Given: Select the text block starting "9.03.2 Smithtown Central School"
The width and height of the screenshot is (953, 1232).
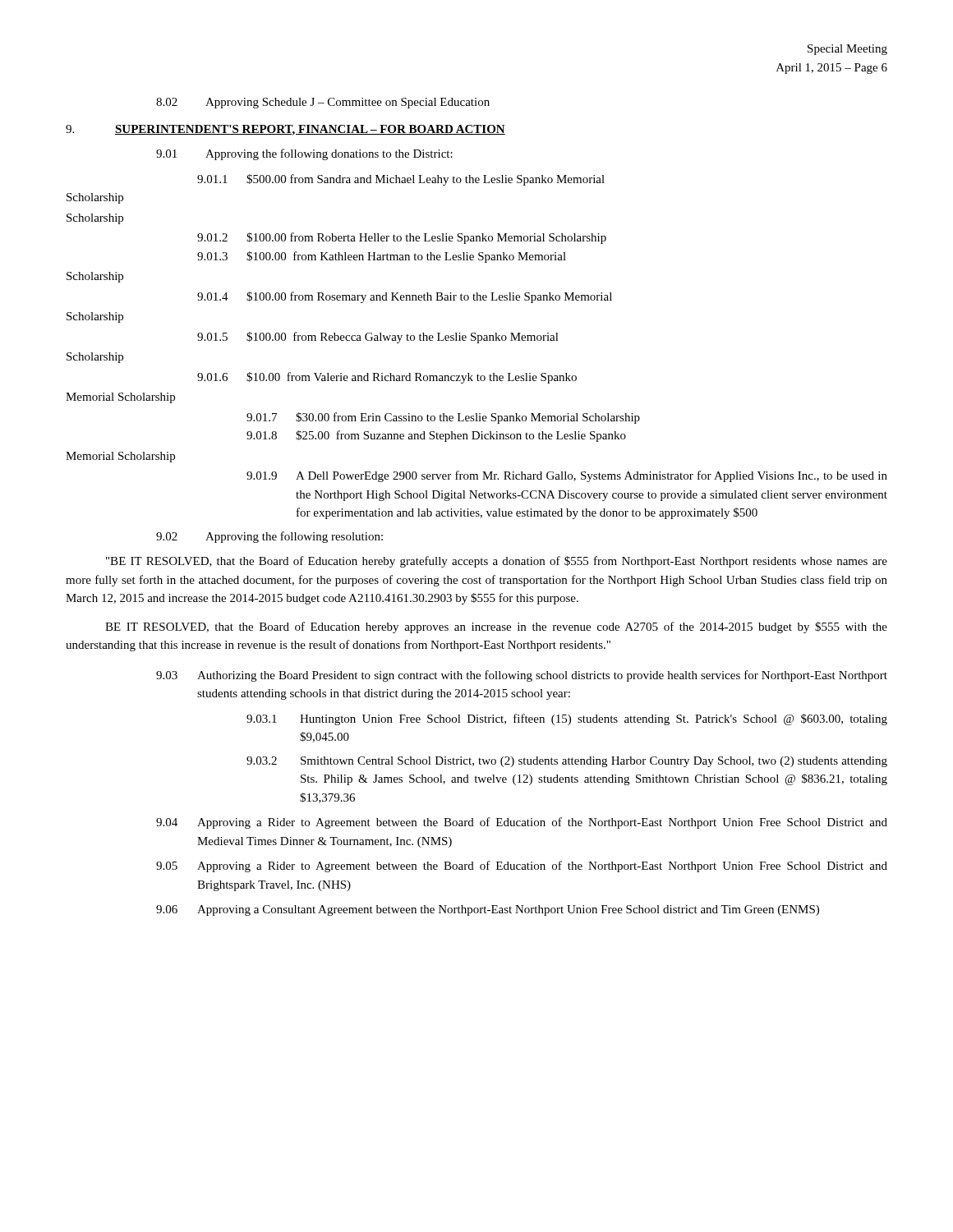Looking at the screenshot, I should [476, 779].
